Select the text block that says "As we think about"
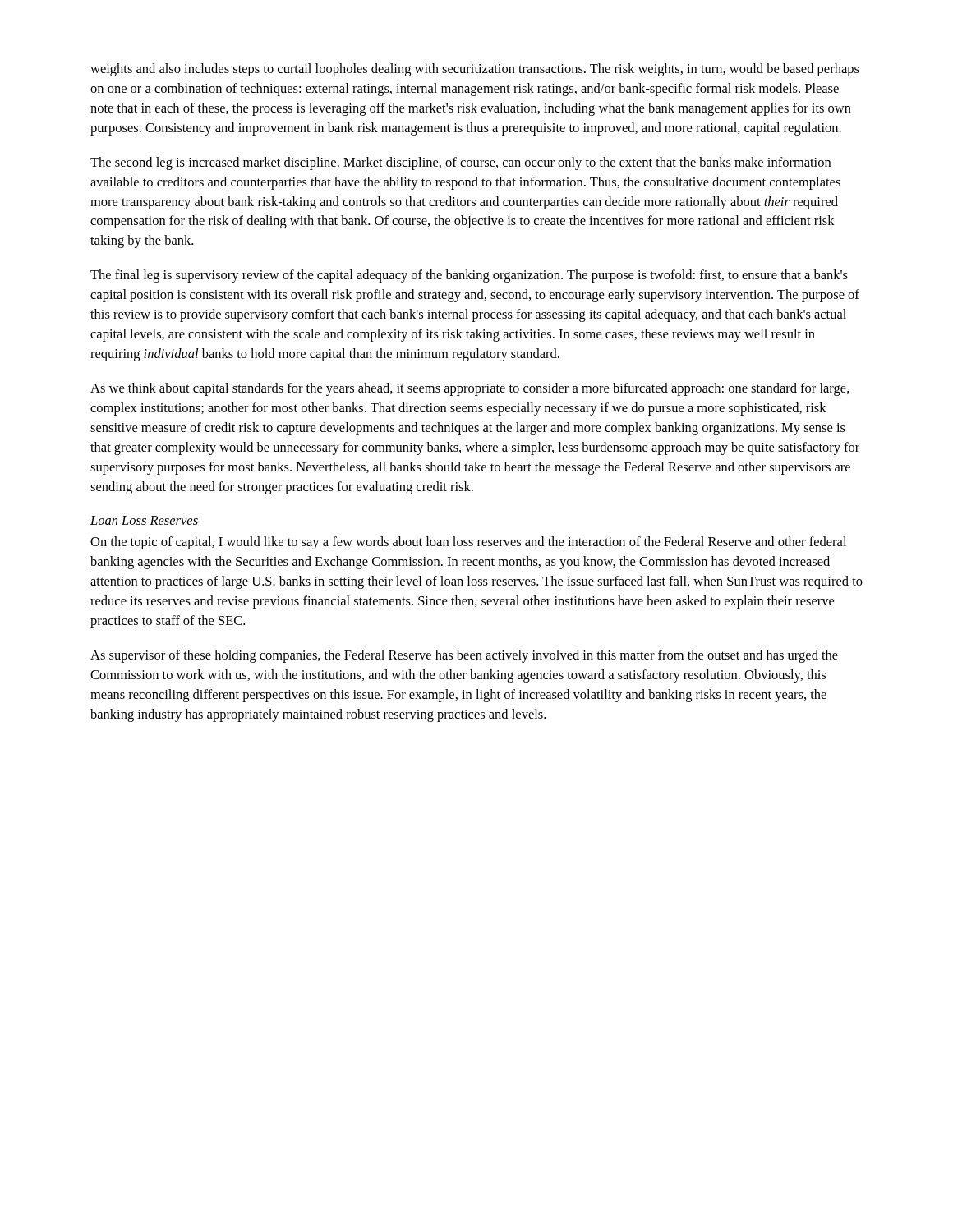Screen dimensions: 1232x953 coord(475,437)
